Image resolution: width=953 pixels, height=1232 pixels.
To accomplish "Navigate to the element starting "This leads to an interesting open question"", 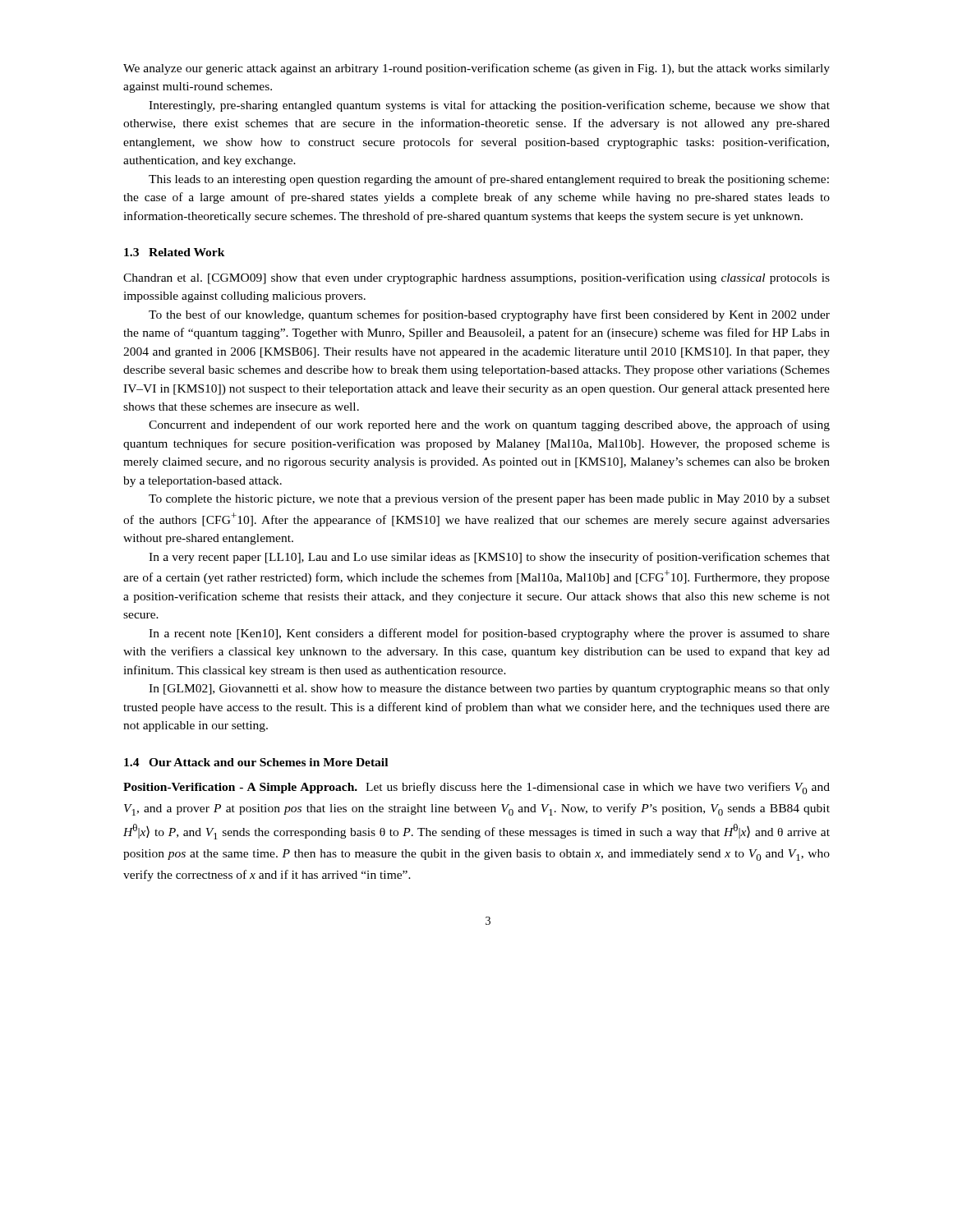I will coord(476,198).
